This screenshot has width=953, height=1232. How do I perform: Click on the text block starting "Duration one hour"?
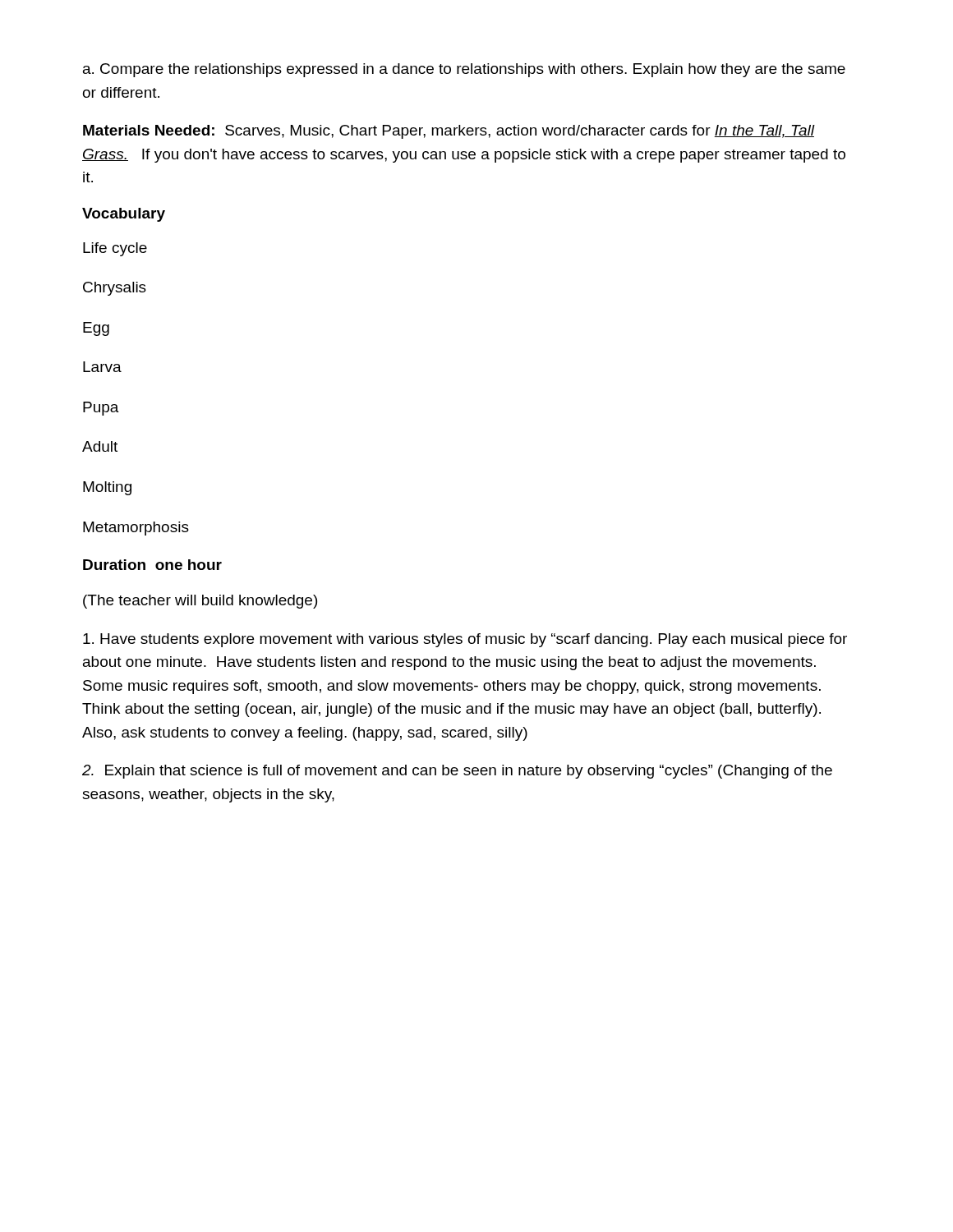(152, 565)
